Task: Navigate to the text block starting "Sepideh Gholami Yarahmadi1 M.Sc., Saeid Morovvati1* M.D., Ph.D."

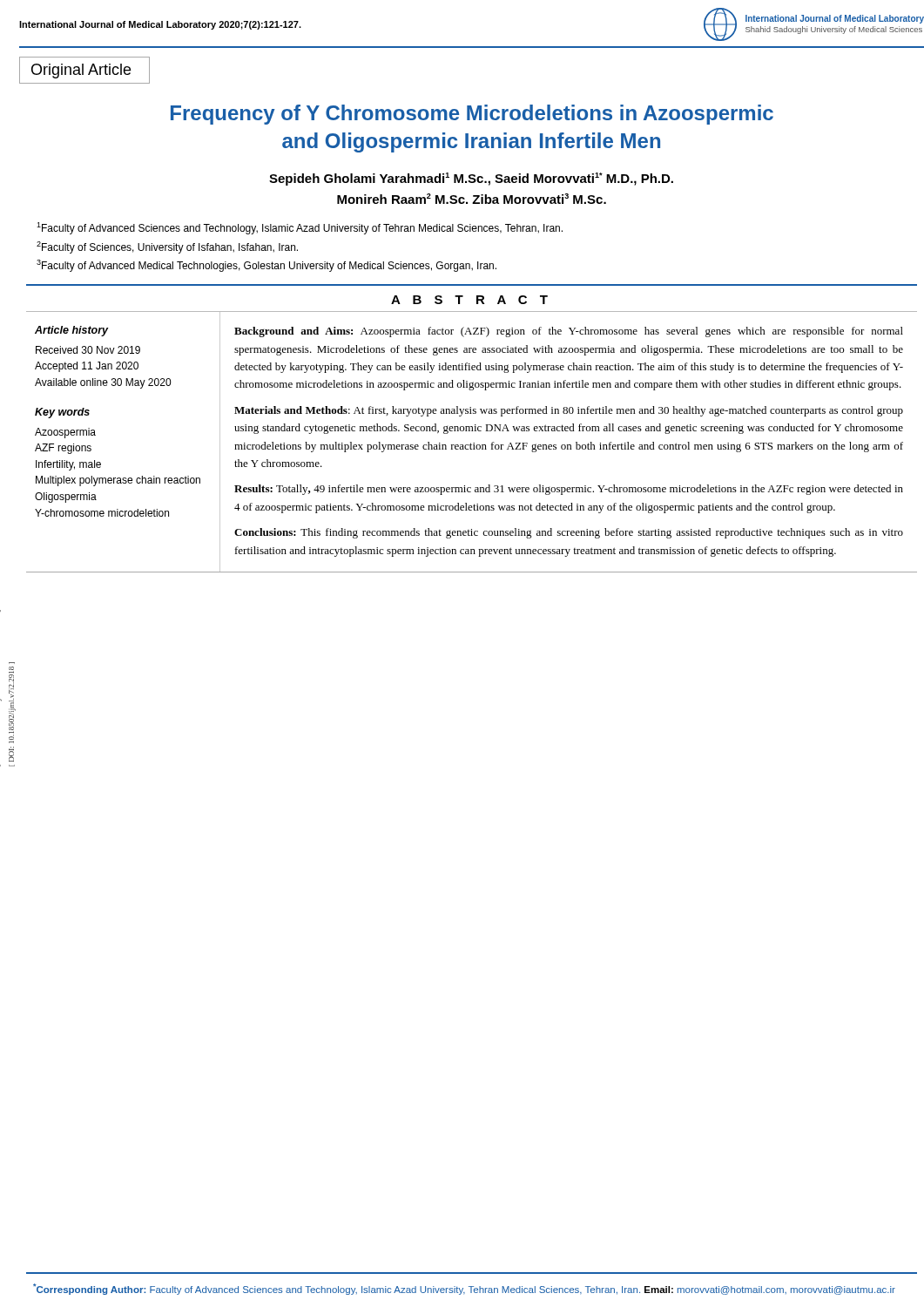Action: 472,188
